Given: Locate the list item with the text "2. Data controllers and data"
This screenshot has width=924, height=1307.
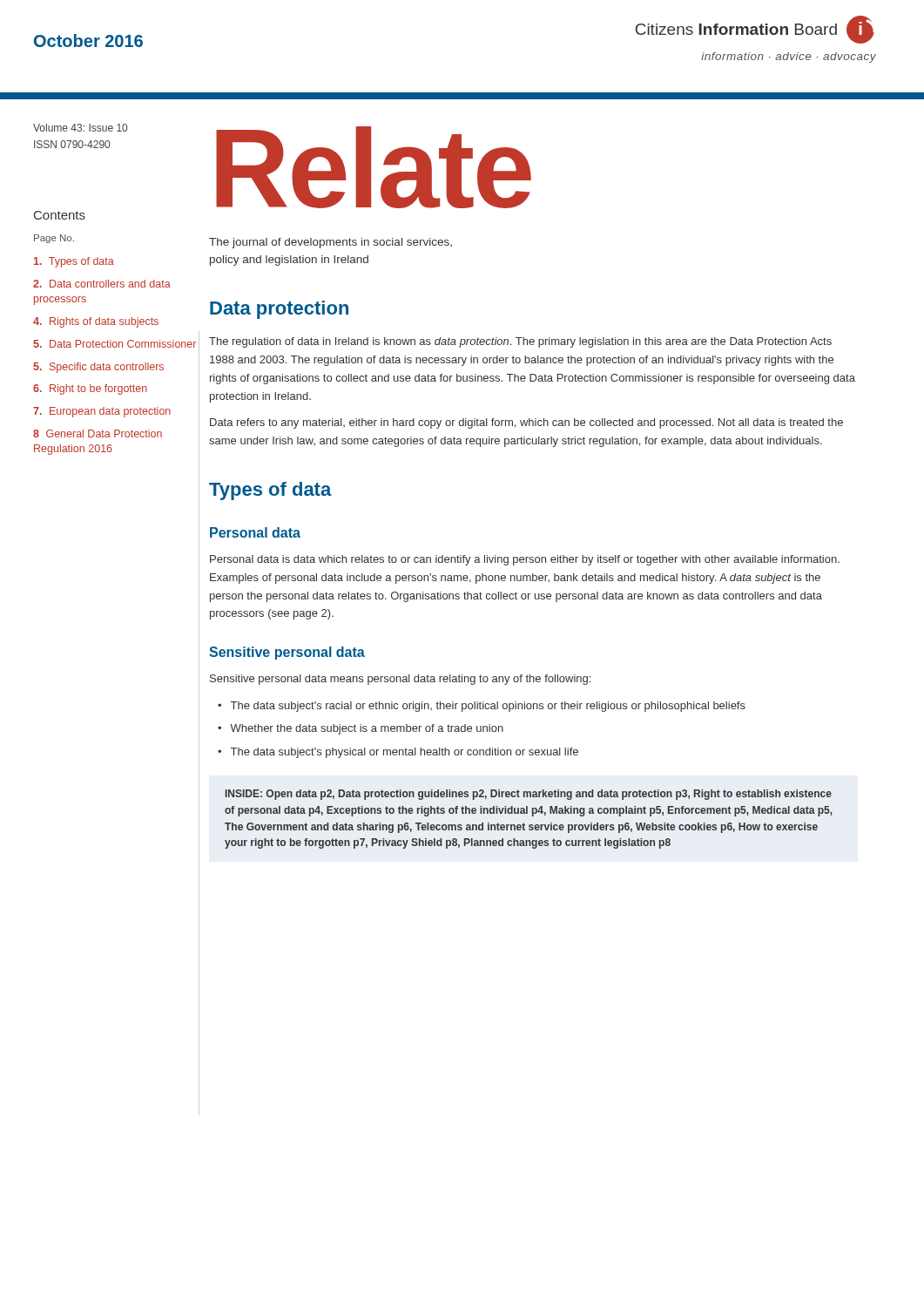Looking at the screenshot, I should 102,291.
